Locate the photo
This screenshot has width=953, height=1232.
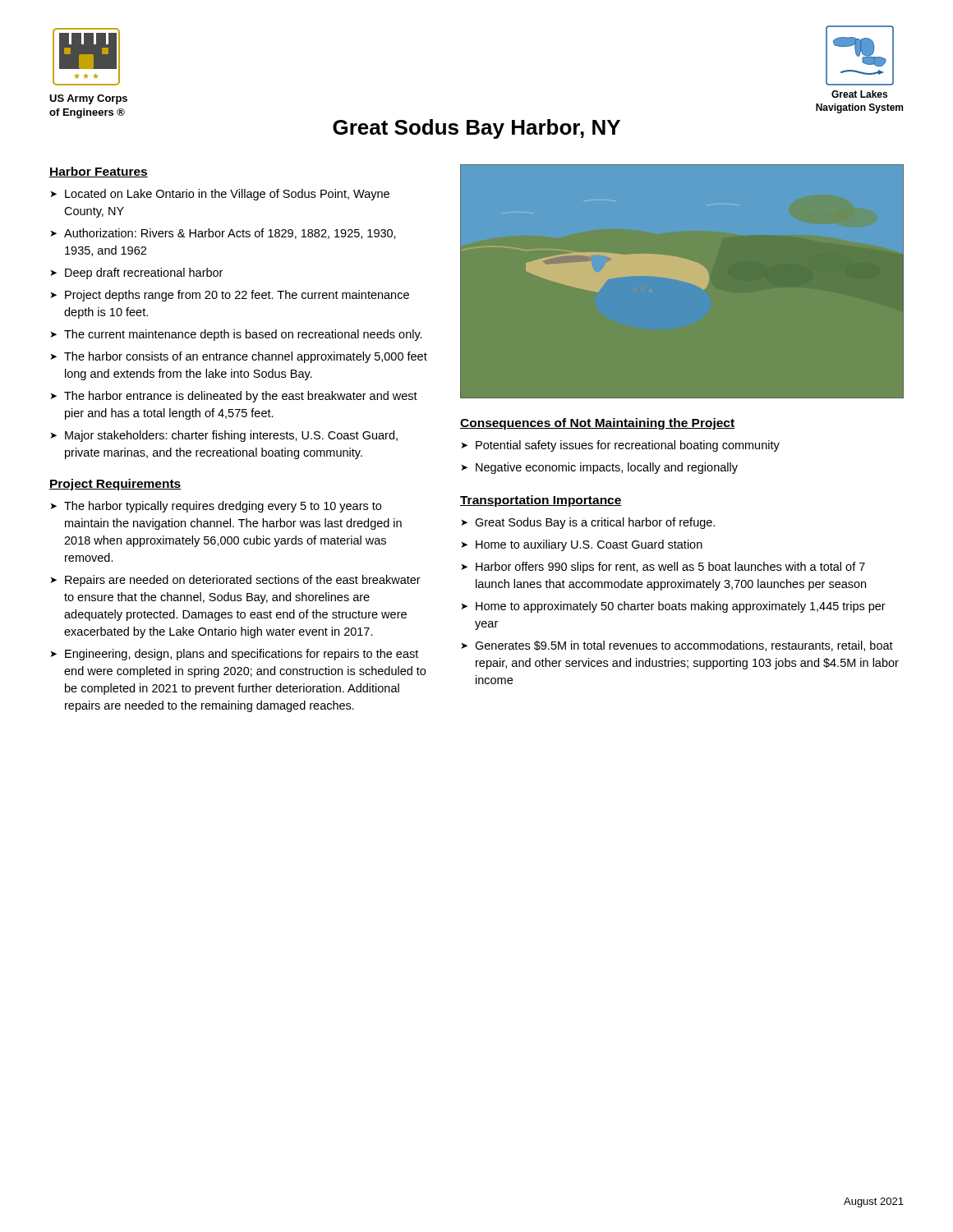tap(682, 282)
